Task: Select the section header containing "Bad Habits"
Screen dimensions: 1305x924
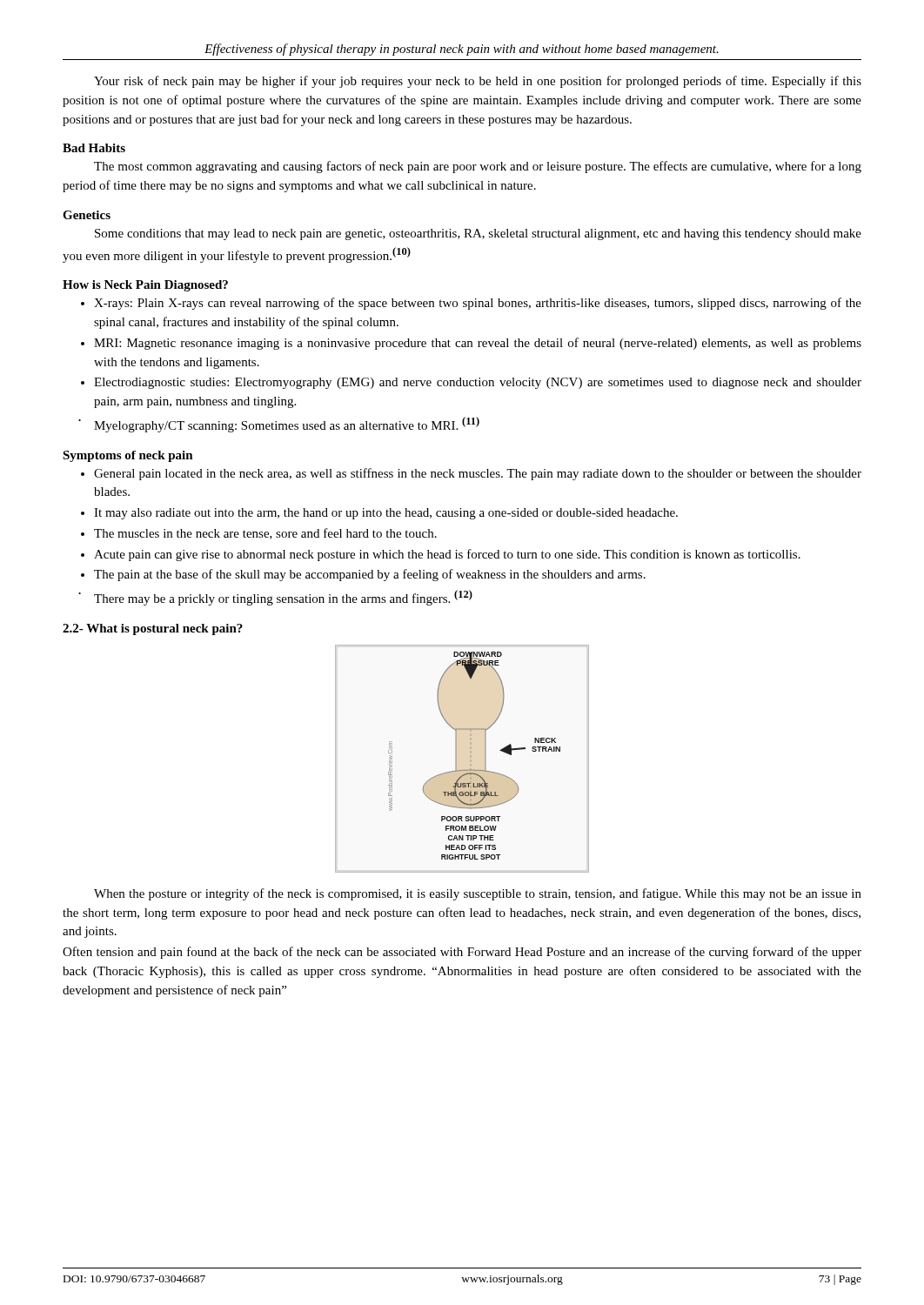Action: pyautogui.click(x=94, y=148)
